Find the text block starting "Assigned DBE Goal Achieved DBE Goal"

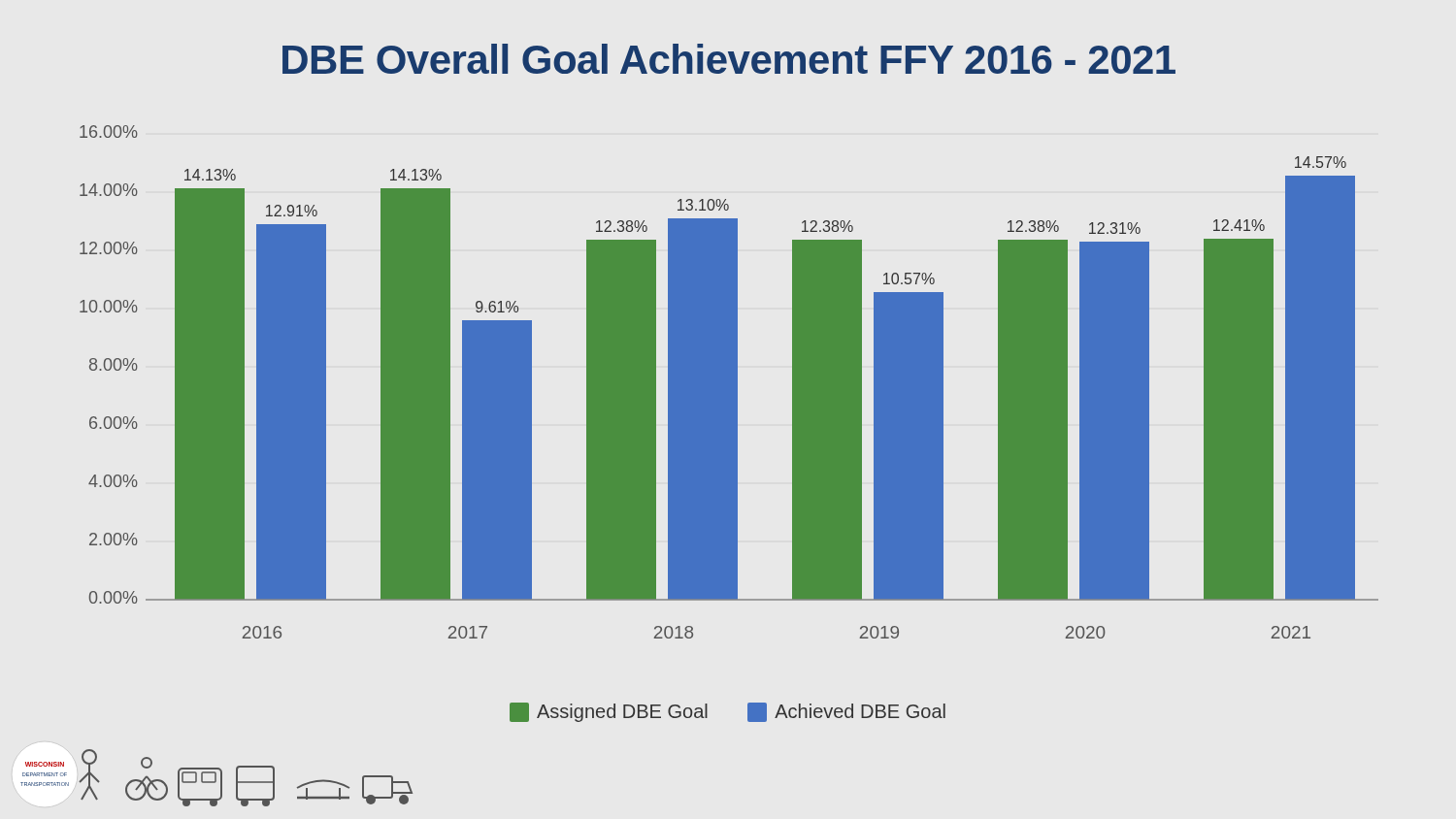tap(608, 712)
